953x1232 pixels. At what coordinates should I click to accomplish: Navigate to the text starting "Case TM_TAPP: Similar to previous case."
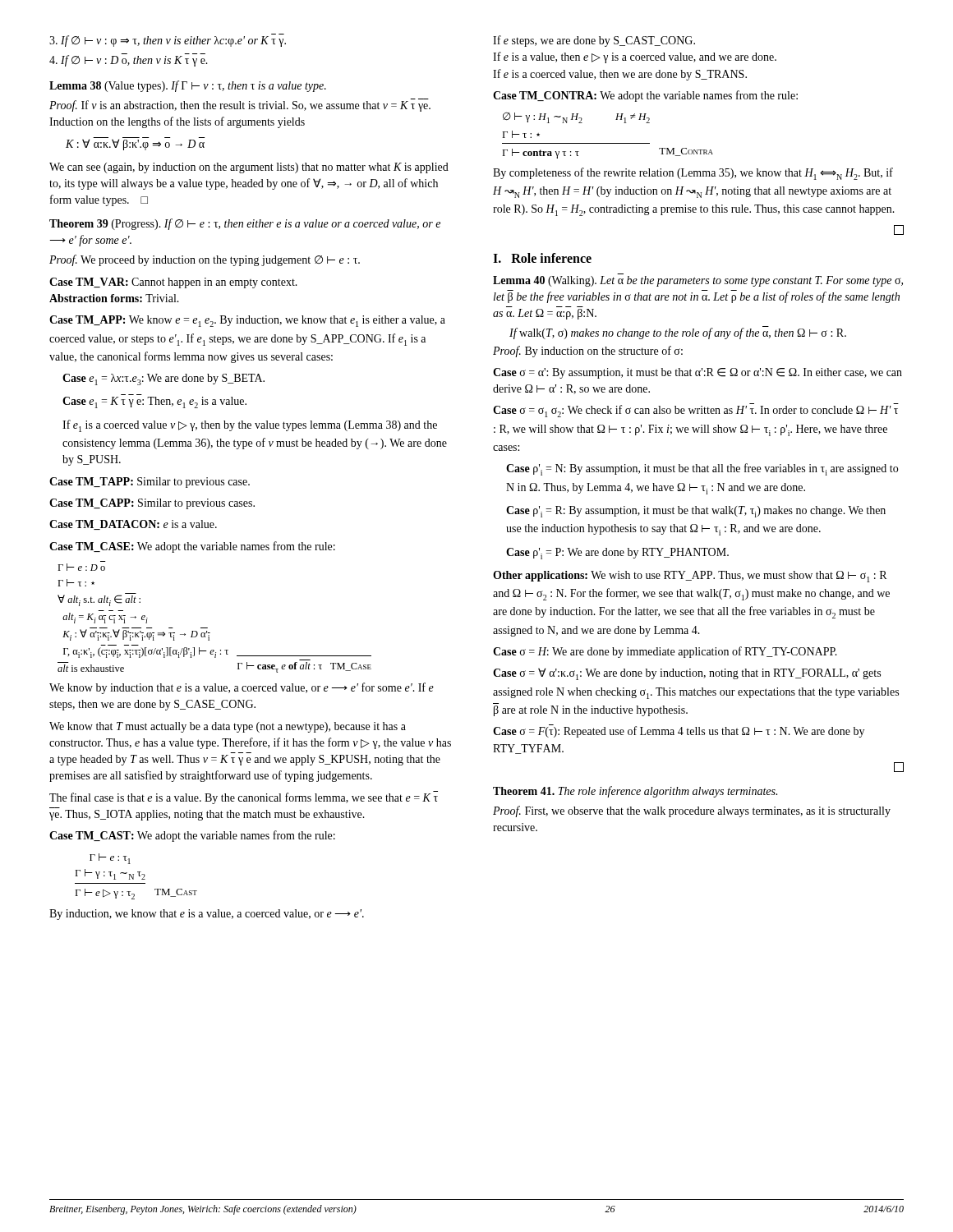[x=251, y=482]
